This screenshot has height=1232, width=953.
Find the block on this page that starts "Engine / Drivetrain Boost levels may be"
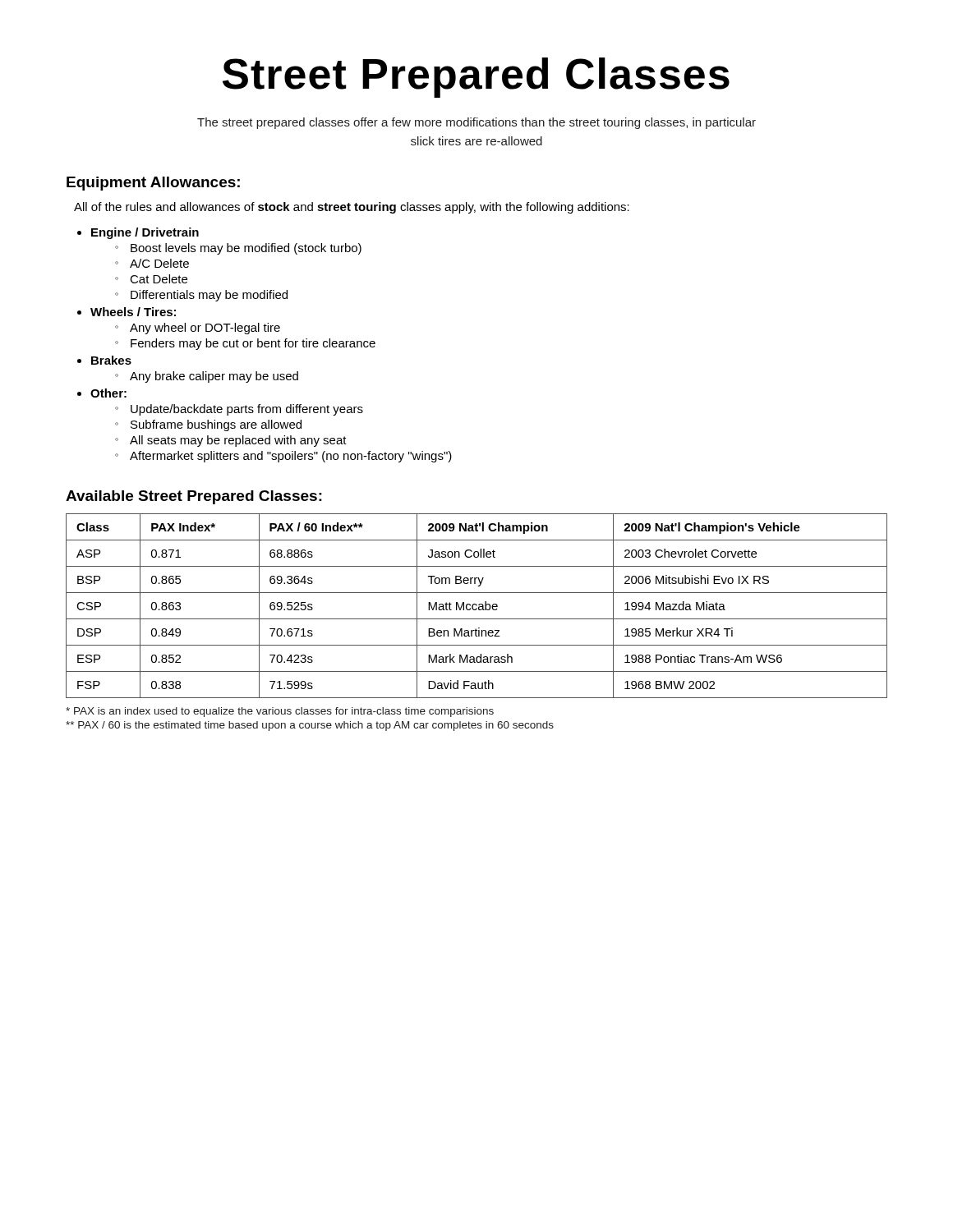pyautogui.click(x=145, y=233)
